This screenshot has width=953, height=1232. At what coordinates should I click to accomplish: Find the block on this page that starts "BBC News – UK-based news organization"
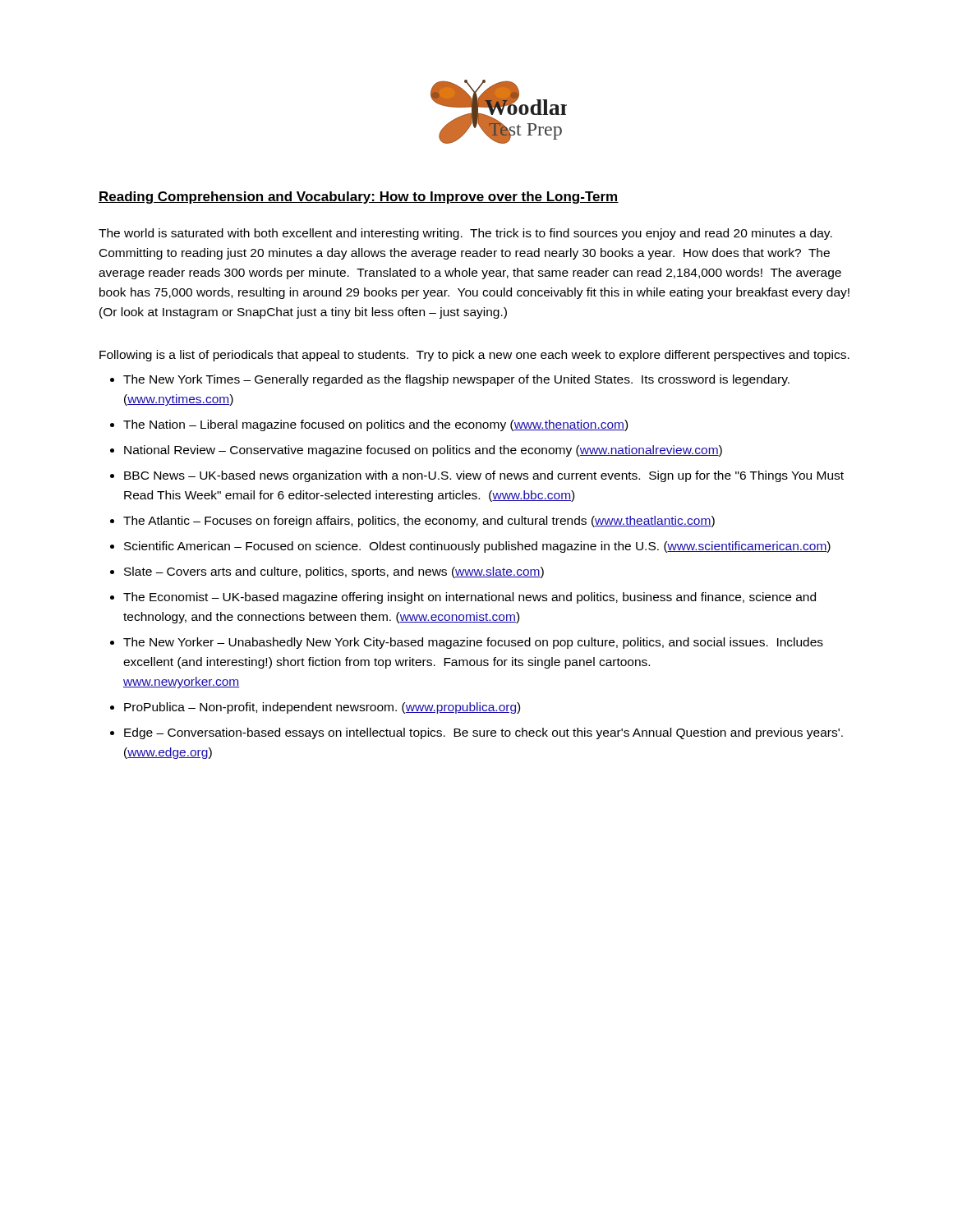(x=484, y=485)
